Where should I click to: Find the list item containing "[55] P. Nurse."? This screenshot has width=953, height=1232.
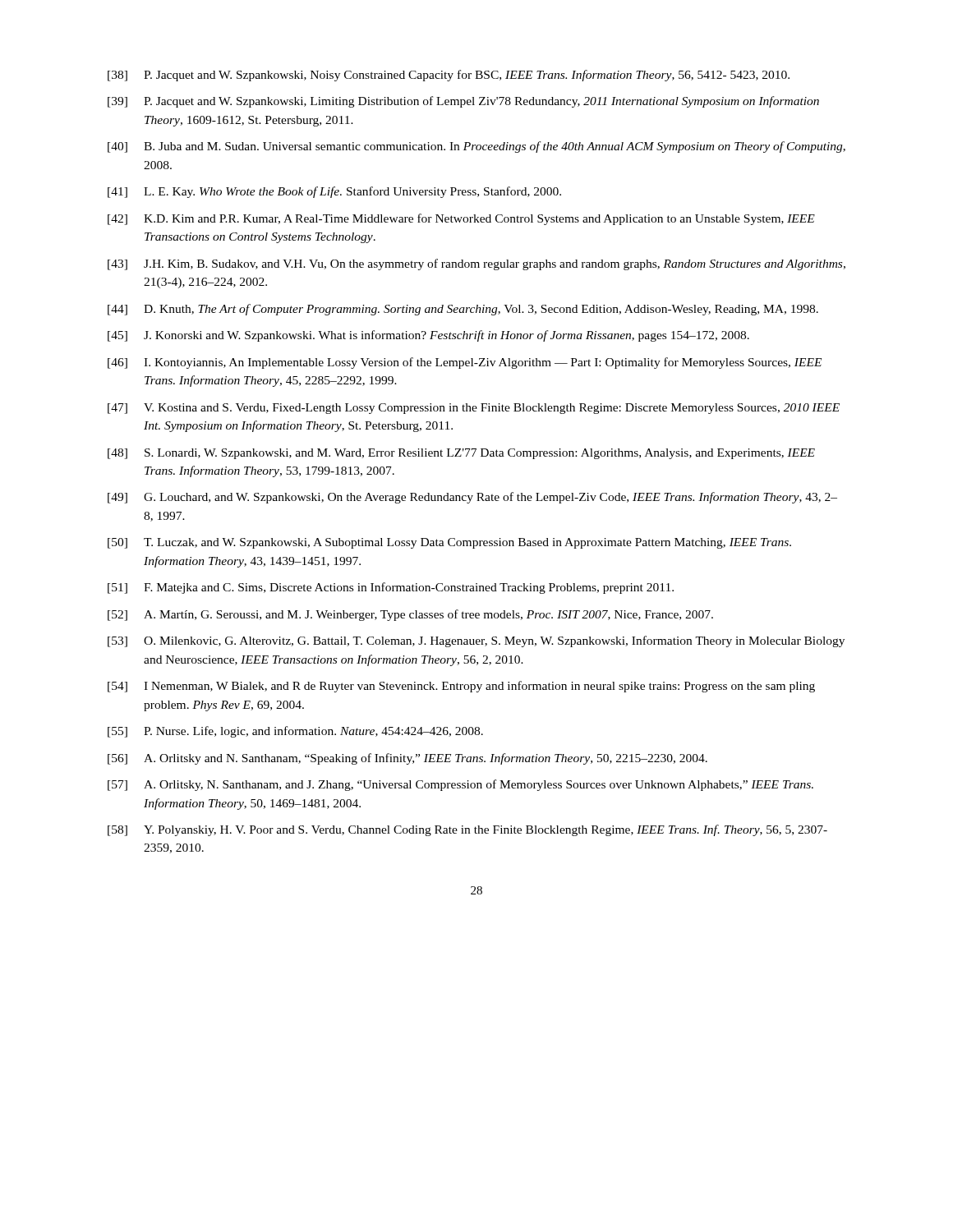tap(476, 731)
